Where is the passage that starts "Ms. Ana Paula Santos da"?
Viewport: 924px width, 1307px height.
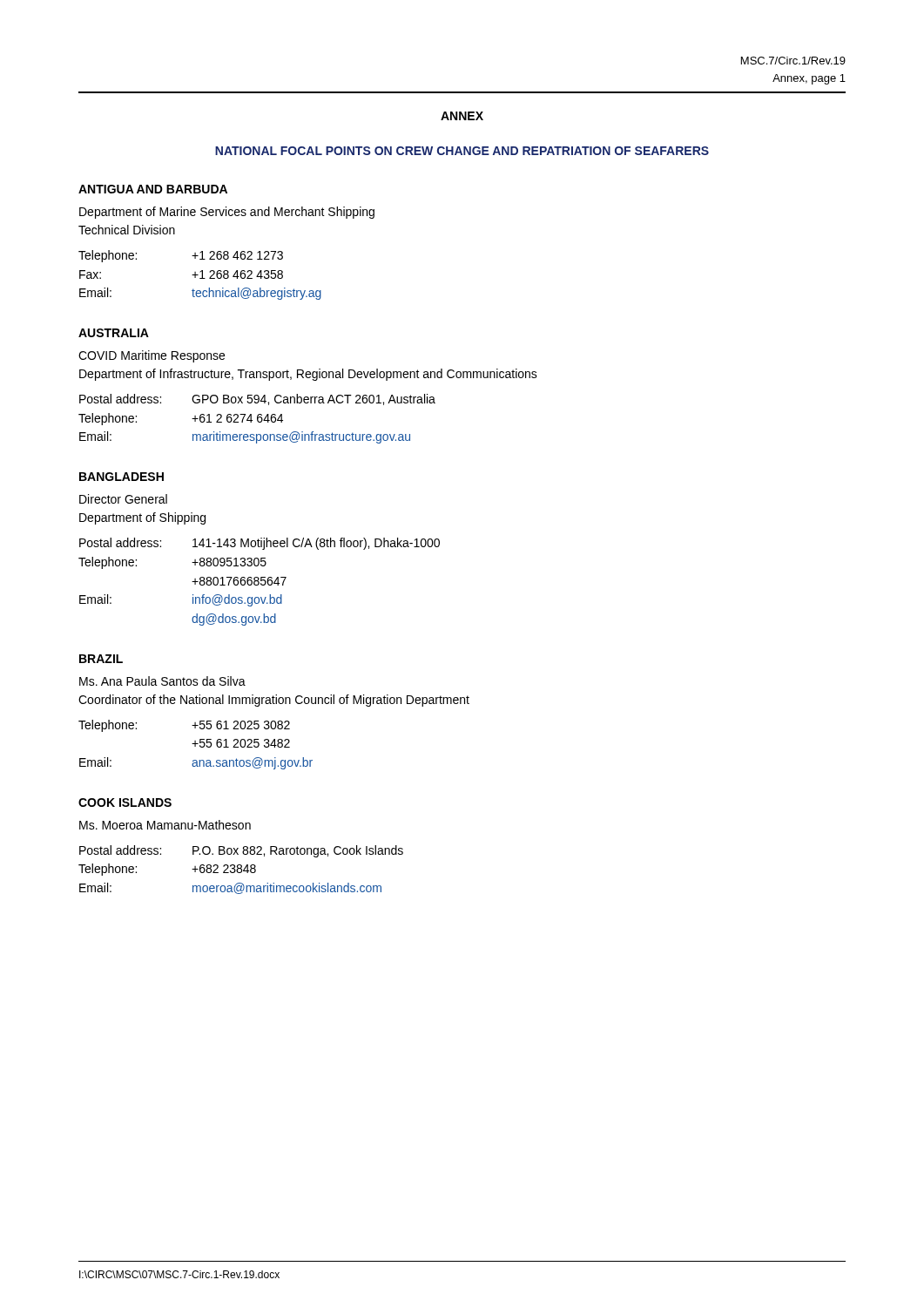[274, 690]
